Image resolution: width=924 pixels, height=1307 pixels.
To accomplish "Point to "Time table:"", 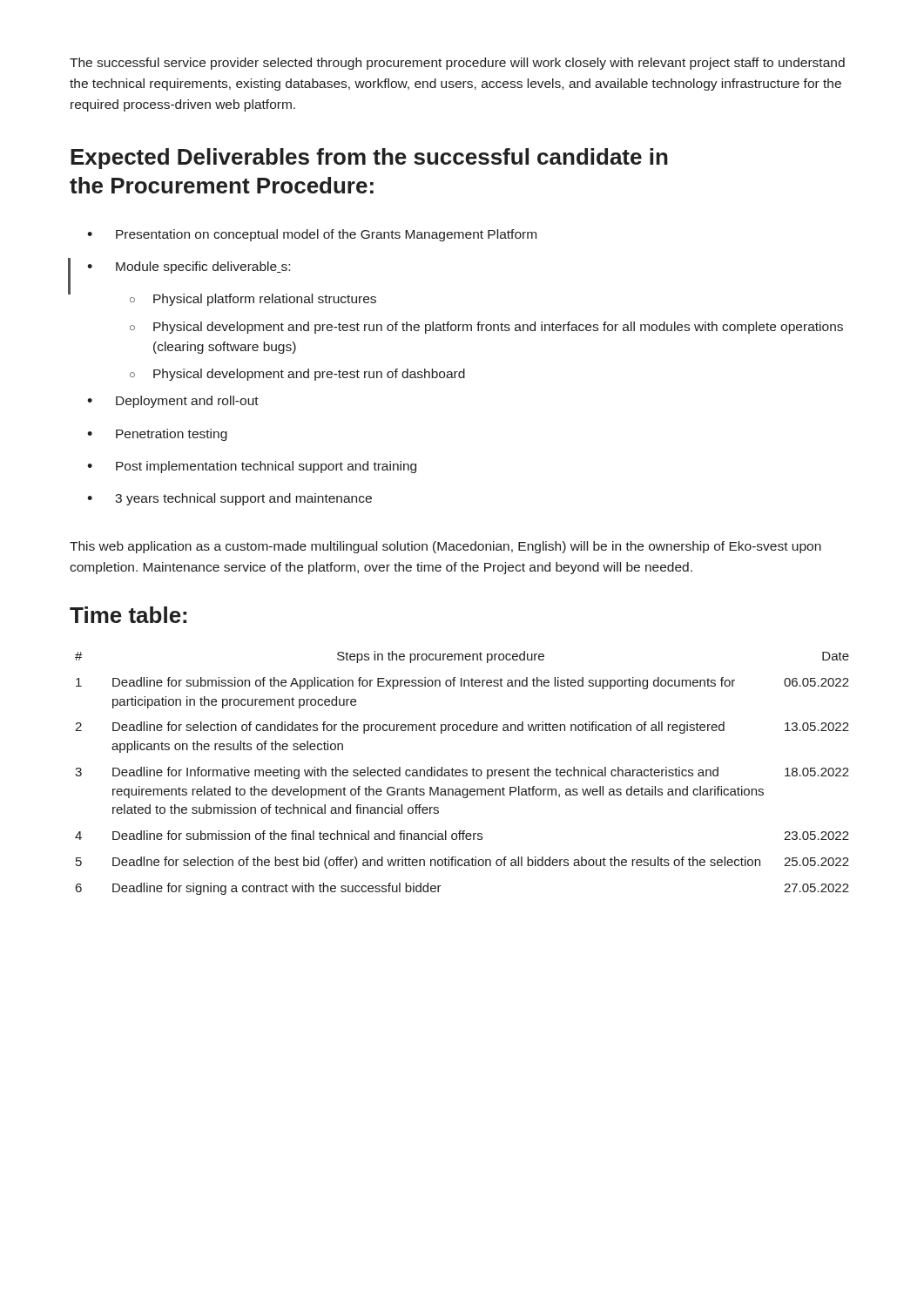I will (x=129, y=615).
